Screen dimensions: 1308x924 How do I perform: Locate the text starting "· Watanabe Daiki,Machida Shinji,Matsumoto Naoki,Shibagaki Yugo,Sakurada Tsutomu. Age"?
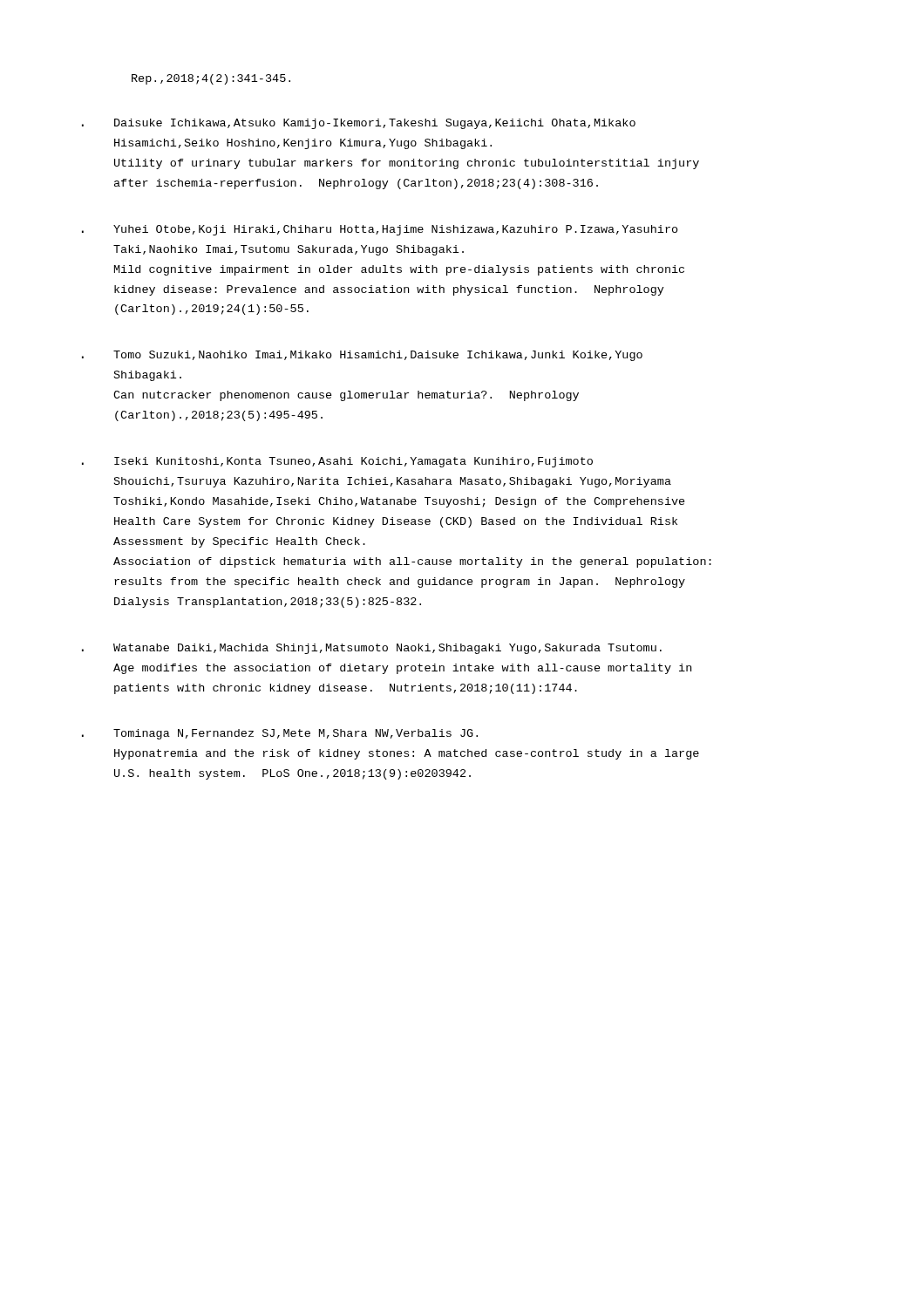click(462, 669)
